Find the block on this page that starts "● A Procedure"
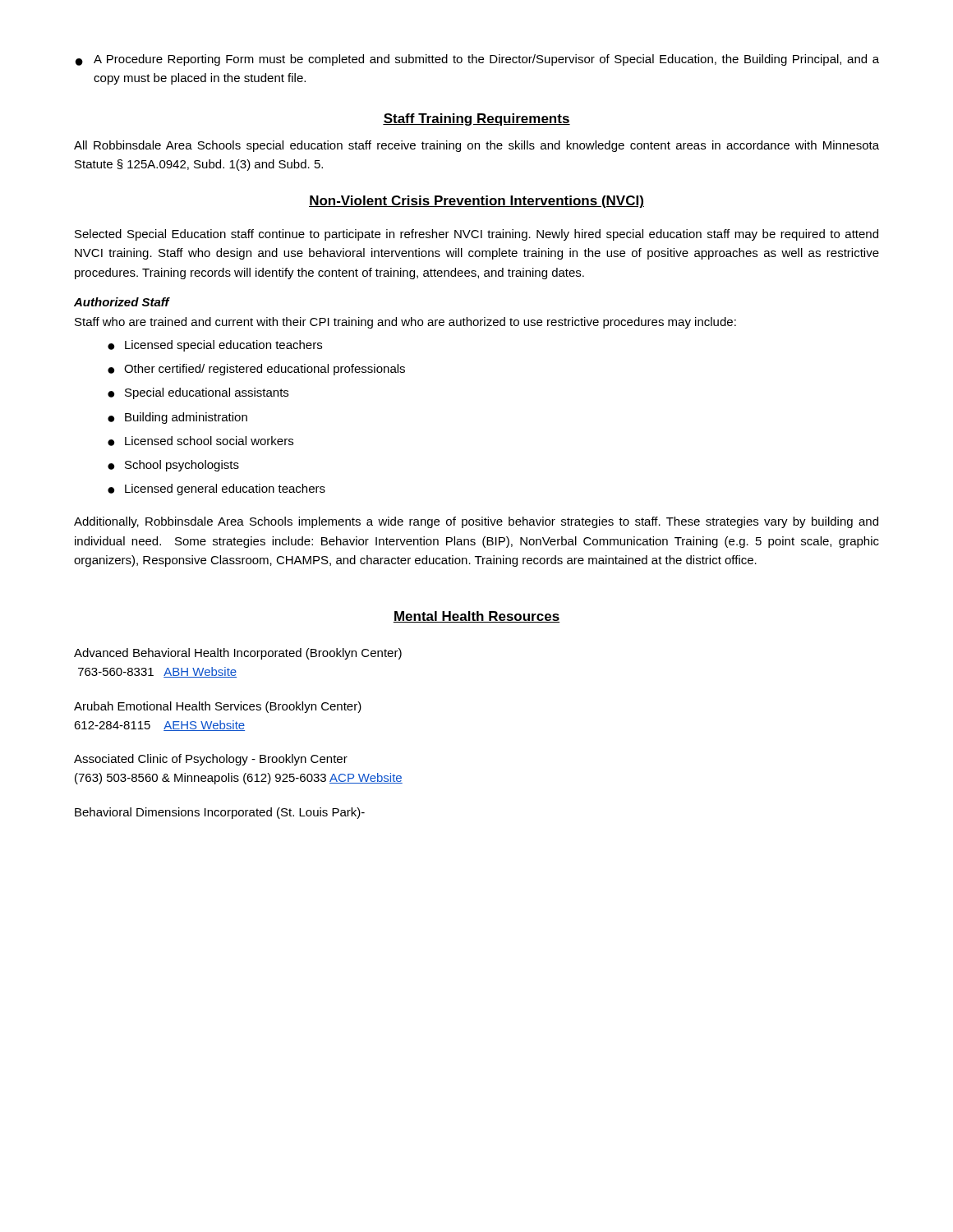 pos(476,68)
